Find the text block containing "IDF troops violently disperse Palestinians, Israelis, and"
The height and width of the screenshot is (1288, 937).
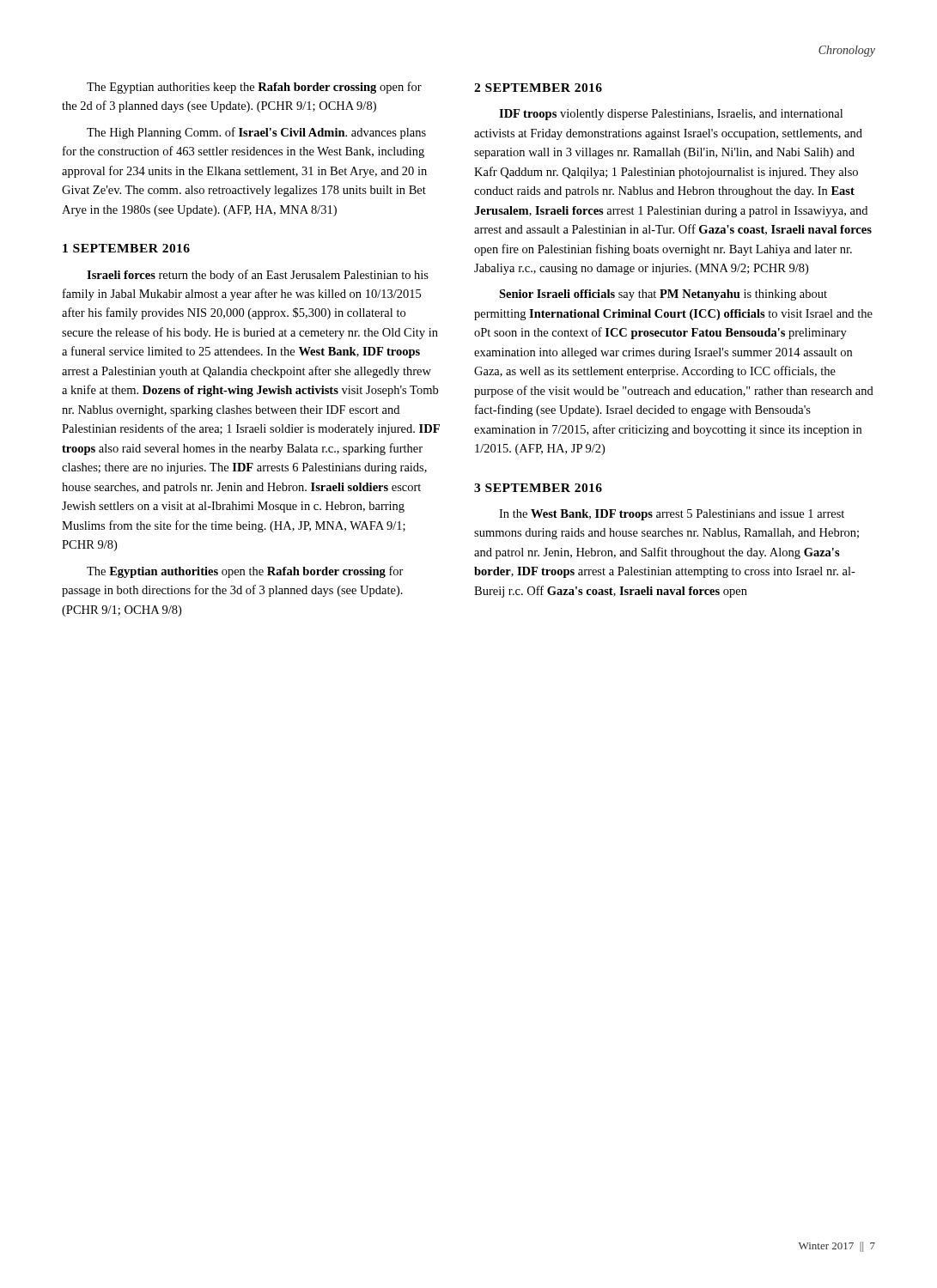[673, 191]
